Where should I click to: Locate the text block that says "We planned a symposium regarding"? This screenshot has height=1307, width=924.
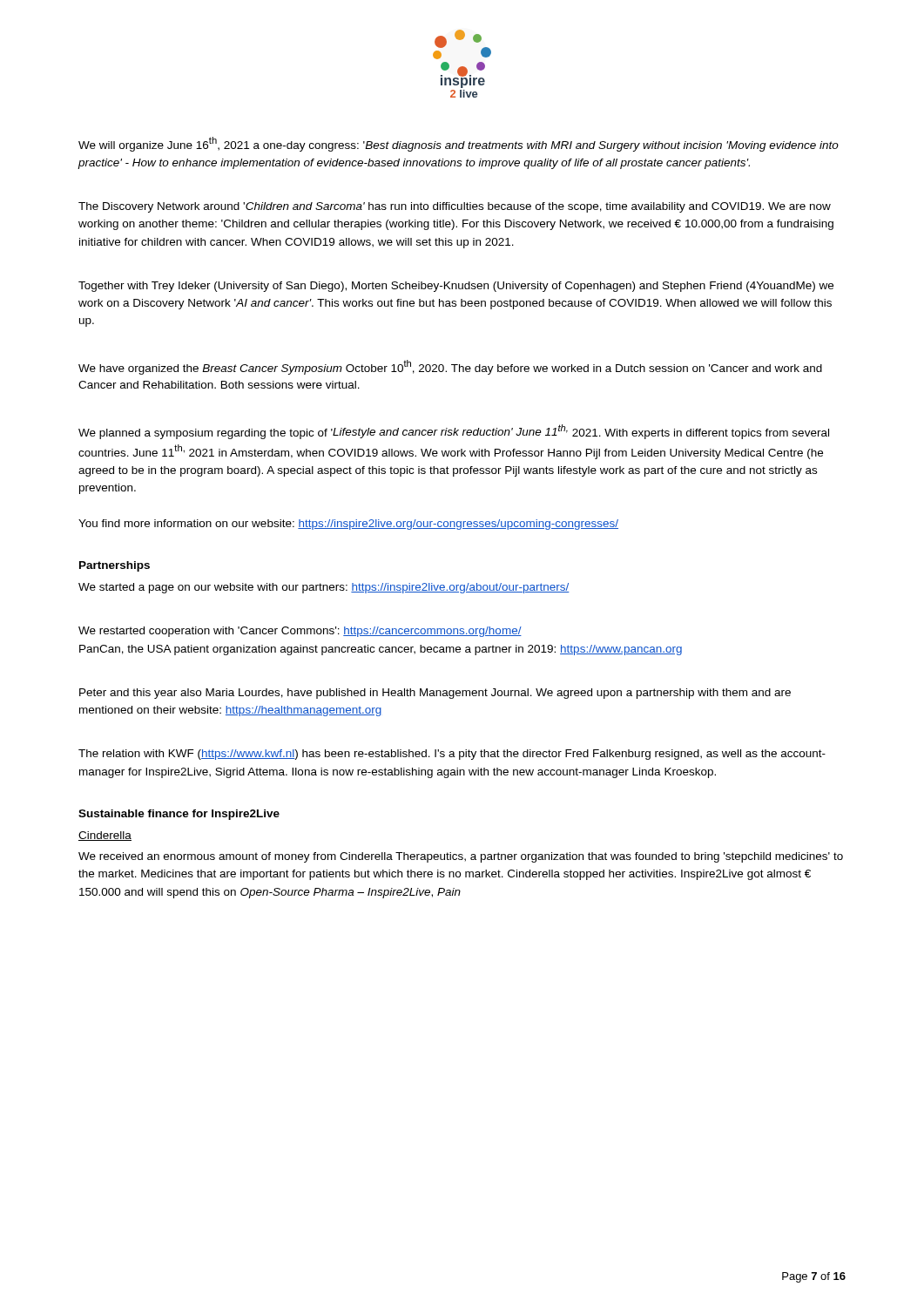click(x=454, y=476)
